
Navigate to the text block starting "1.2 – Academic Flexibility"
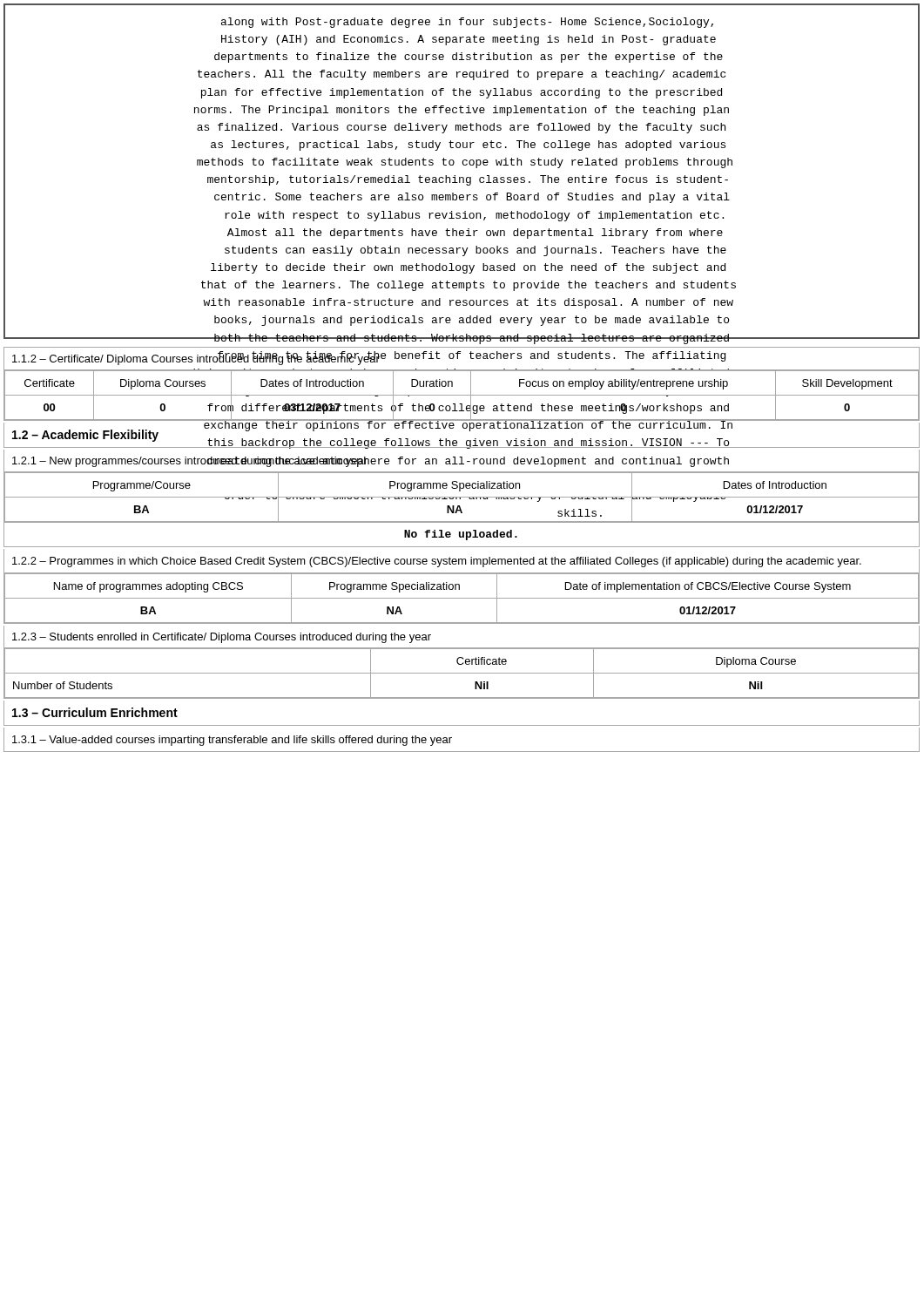(85, 435)
